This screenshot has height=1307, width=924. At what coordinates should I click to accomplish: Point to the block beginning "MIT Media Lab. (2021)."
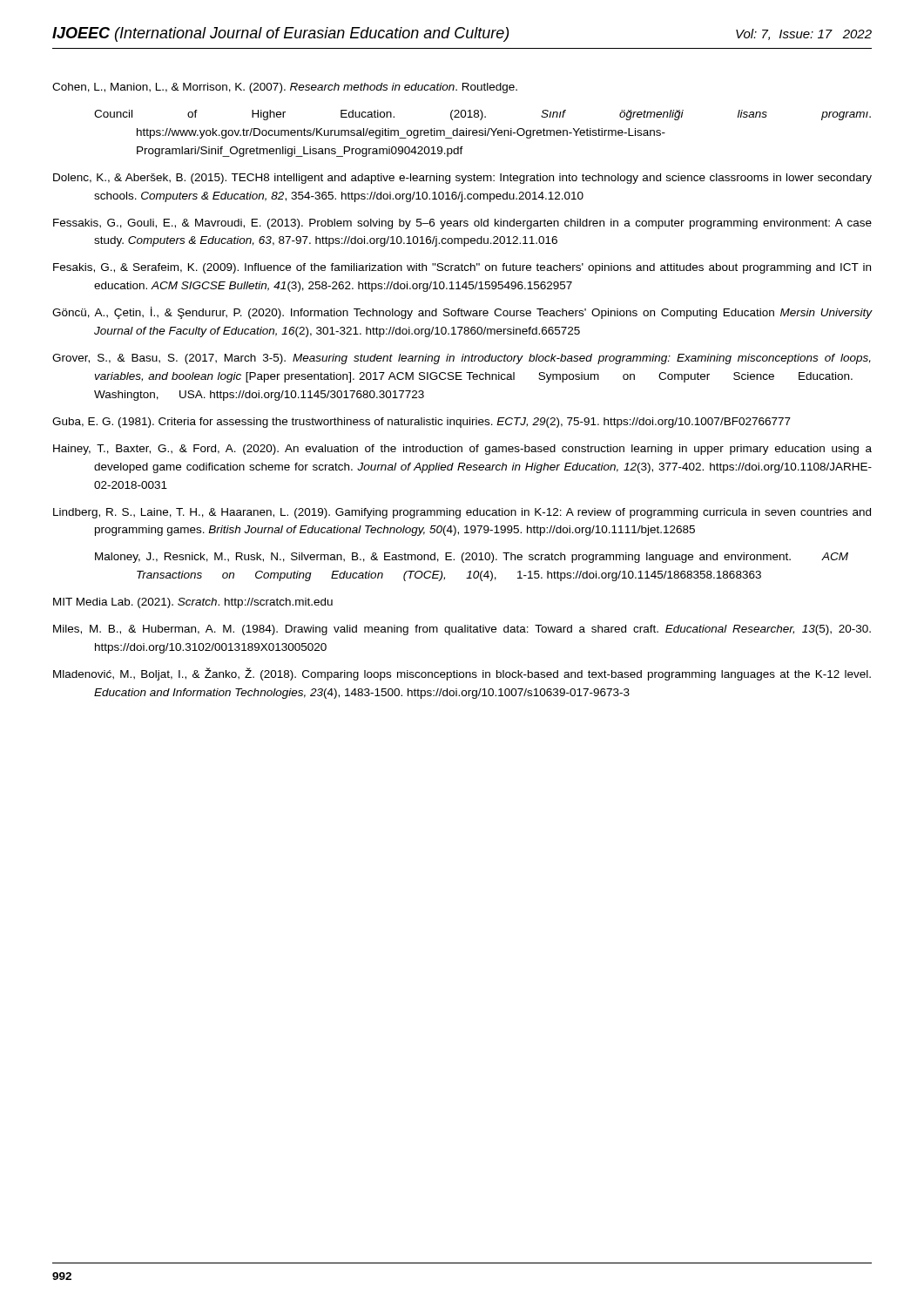(193, 602)
